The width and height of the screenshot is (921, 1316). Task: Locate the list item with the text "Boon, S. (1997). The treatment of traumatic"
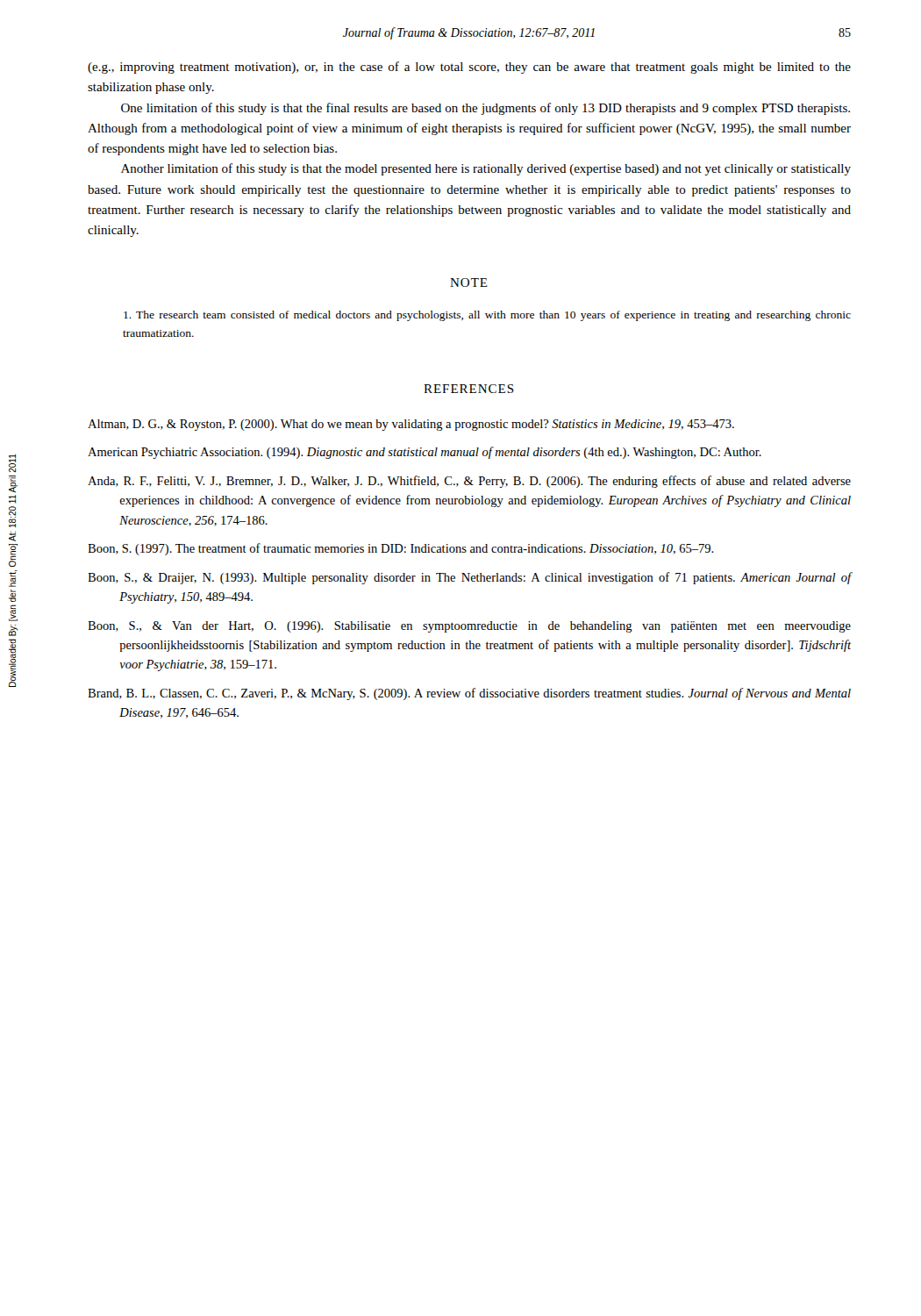pos(401,548)
